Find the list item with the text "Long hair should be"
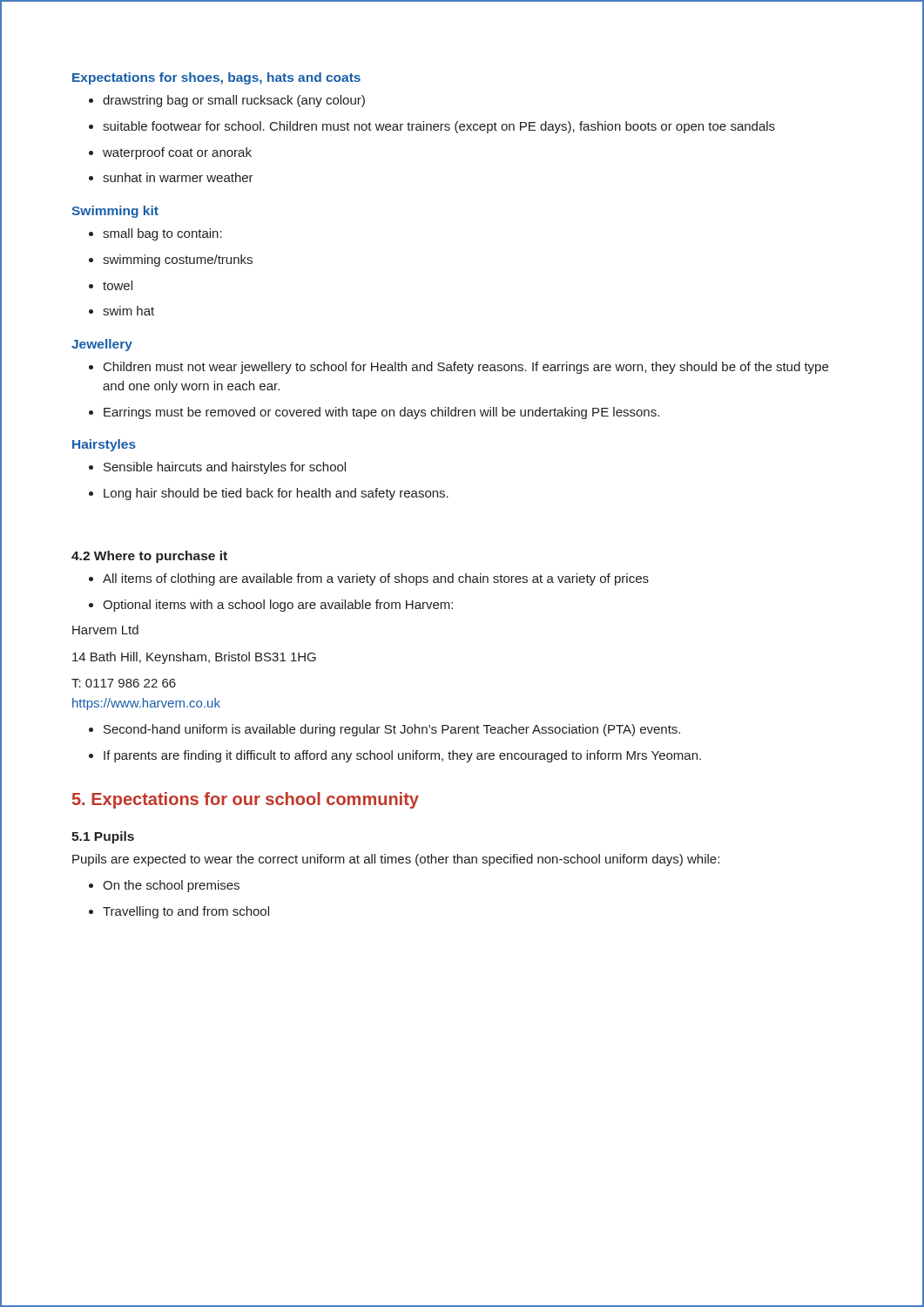Viewport: 924px width, 1307px height. 269,494
